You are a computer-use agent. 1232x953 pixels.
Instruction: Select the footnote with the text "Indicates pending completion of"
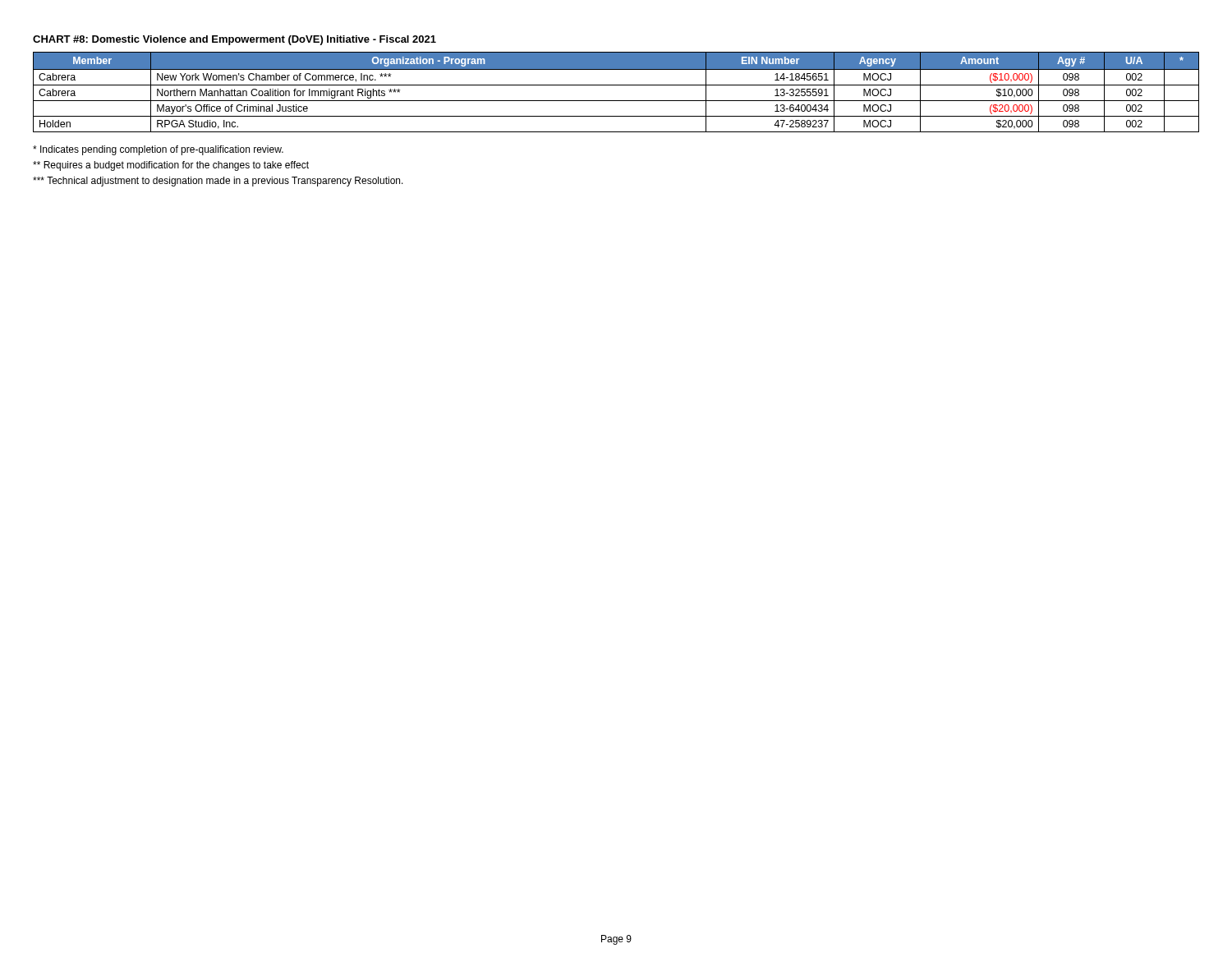click(x=158, y=150)
